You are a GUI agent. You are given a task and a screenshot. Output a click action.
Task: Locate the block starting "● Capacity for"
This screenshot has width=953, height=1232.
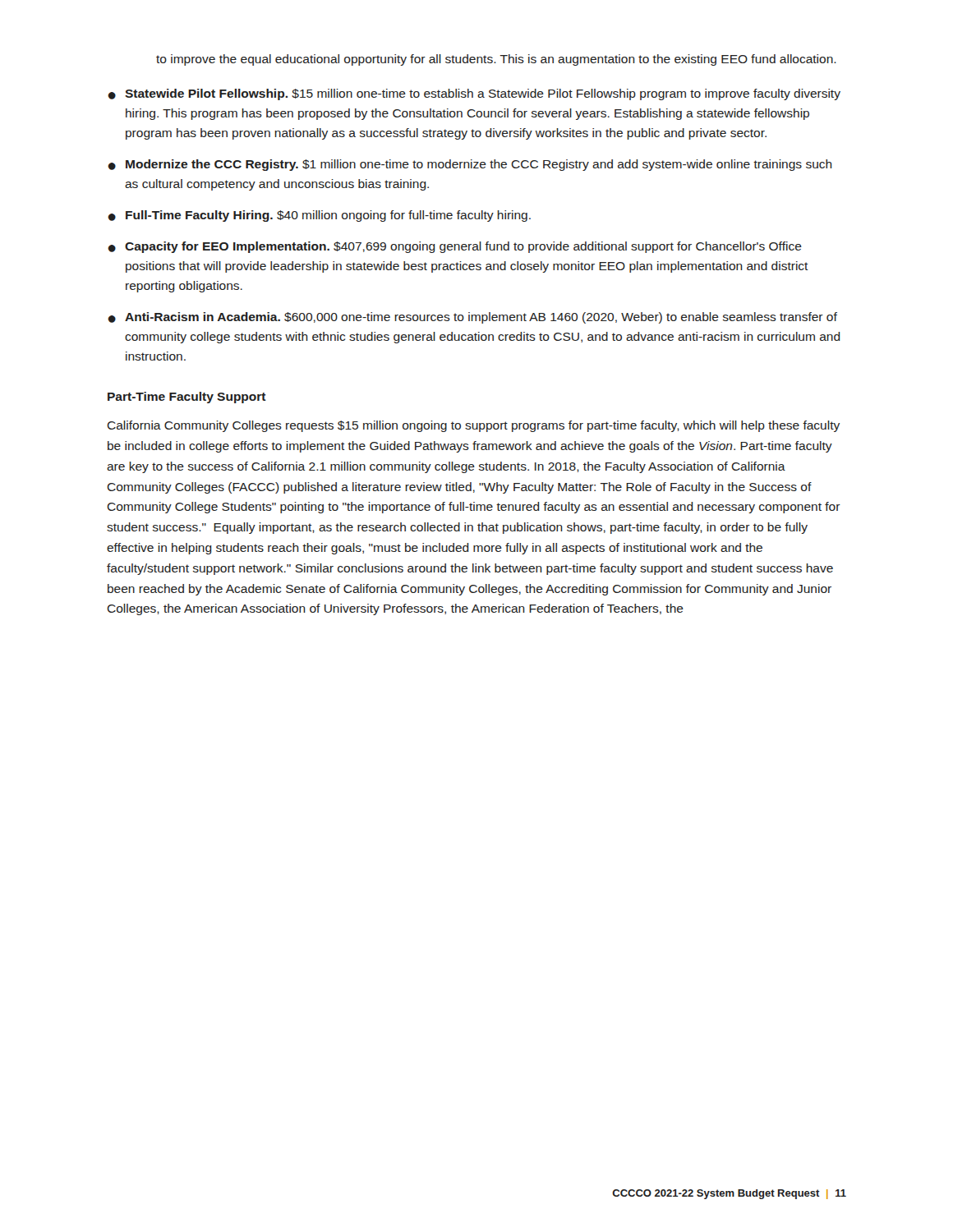pos(476,266)
